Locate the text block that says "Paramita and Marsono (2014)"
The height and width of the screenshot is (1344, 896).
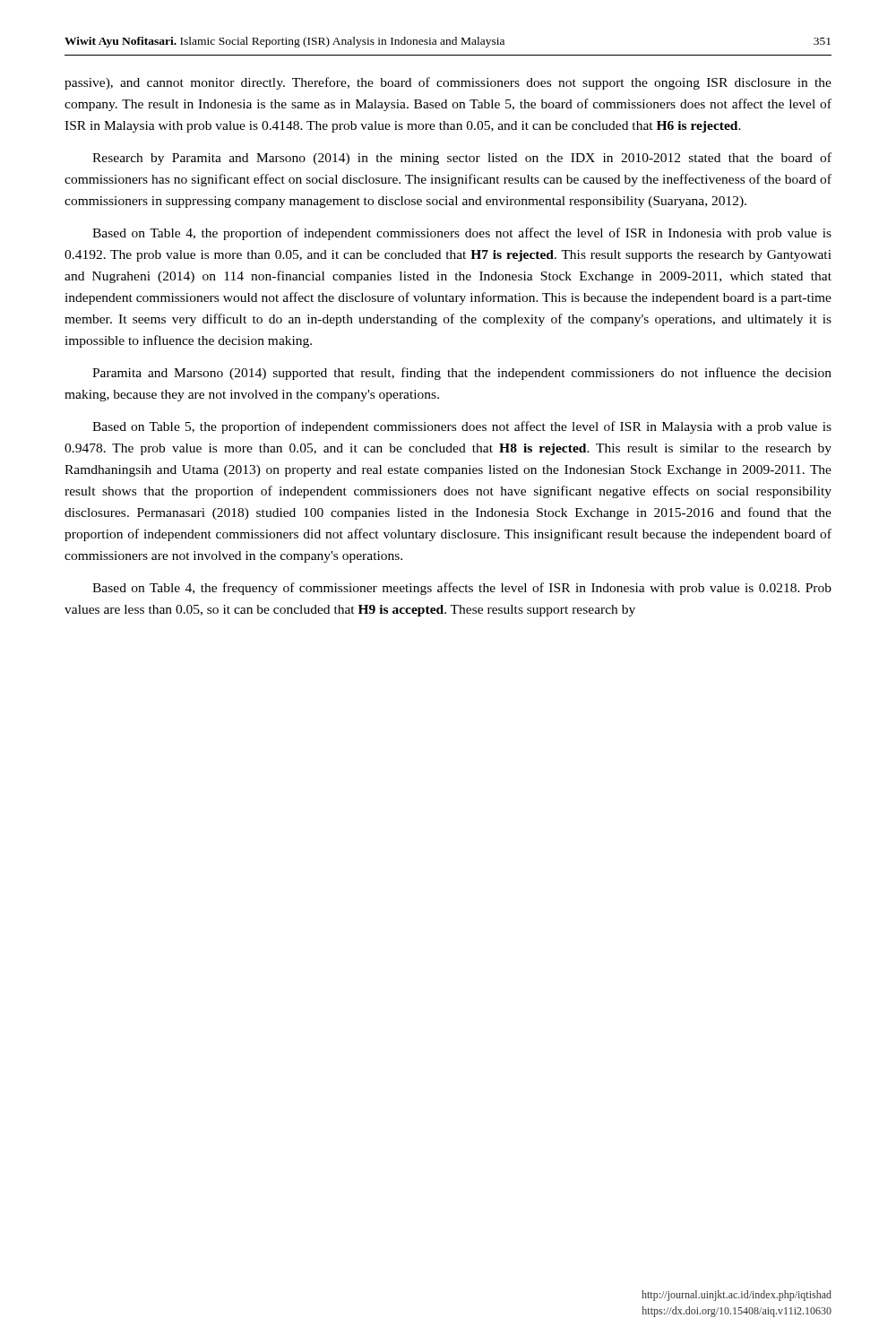pos(448,384)
